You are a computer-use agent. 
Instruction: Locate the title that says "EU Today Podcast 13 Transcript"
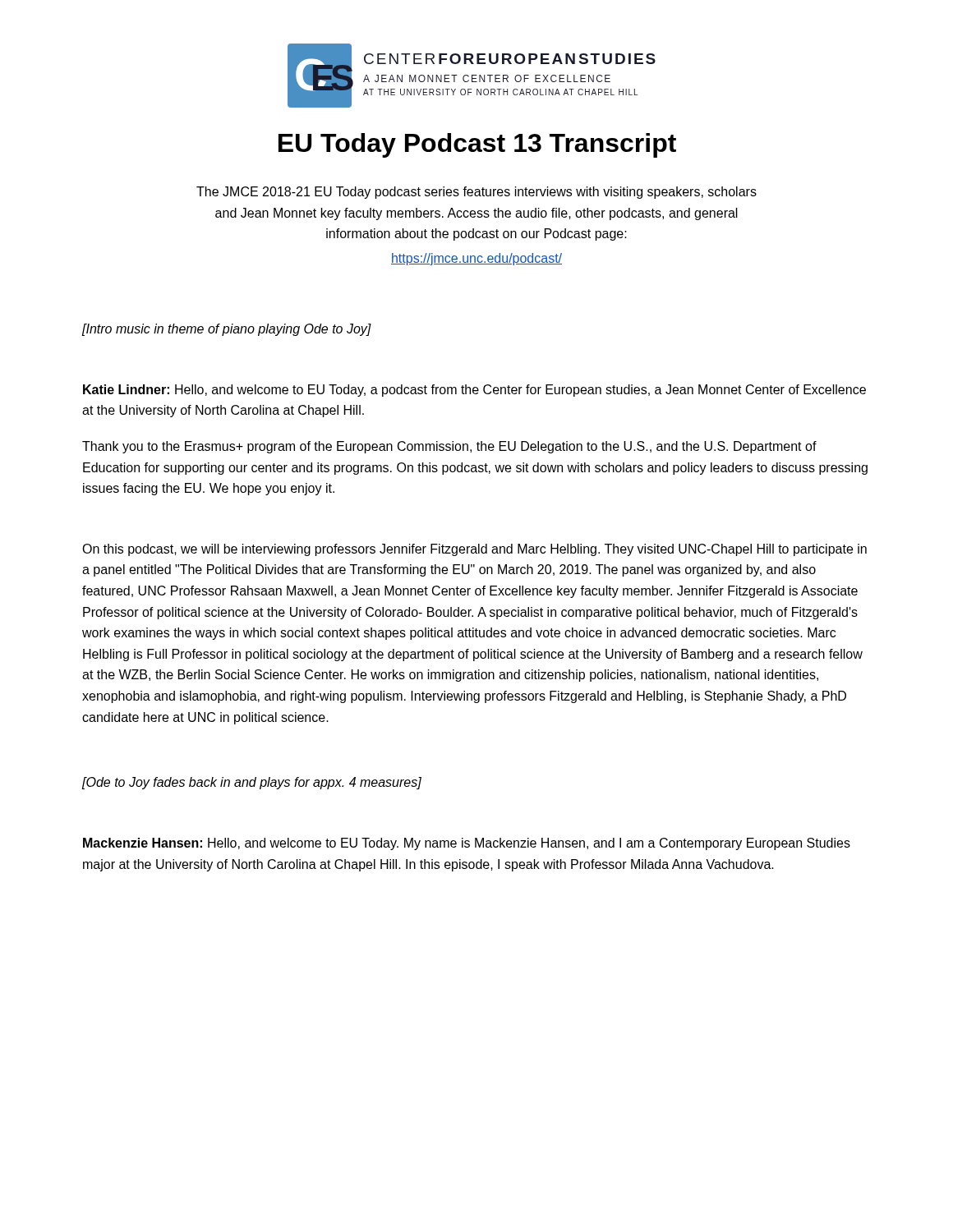tap(476, 143)
